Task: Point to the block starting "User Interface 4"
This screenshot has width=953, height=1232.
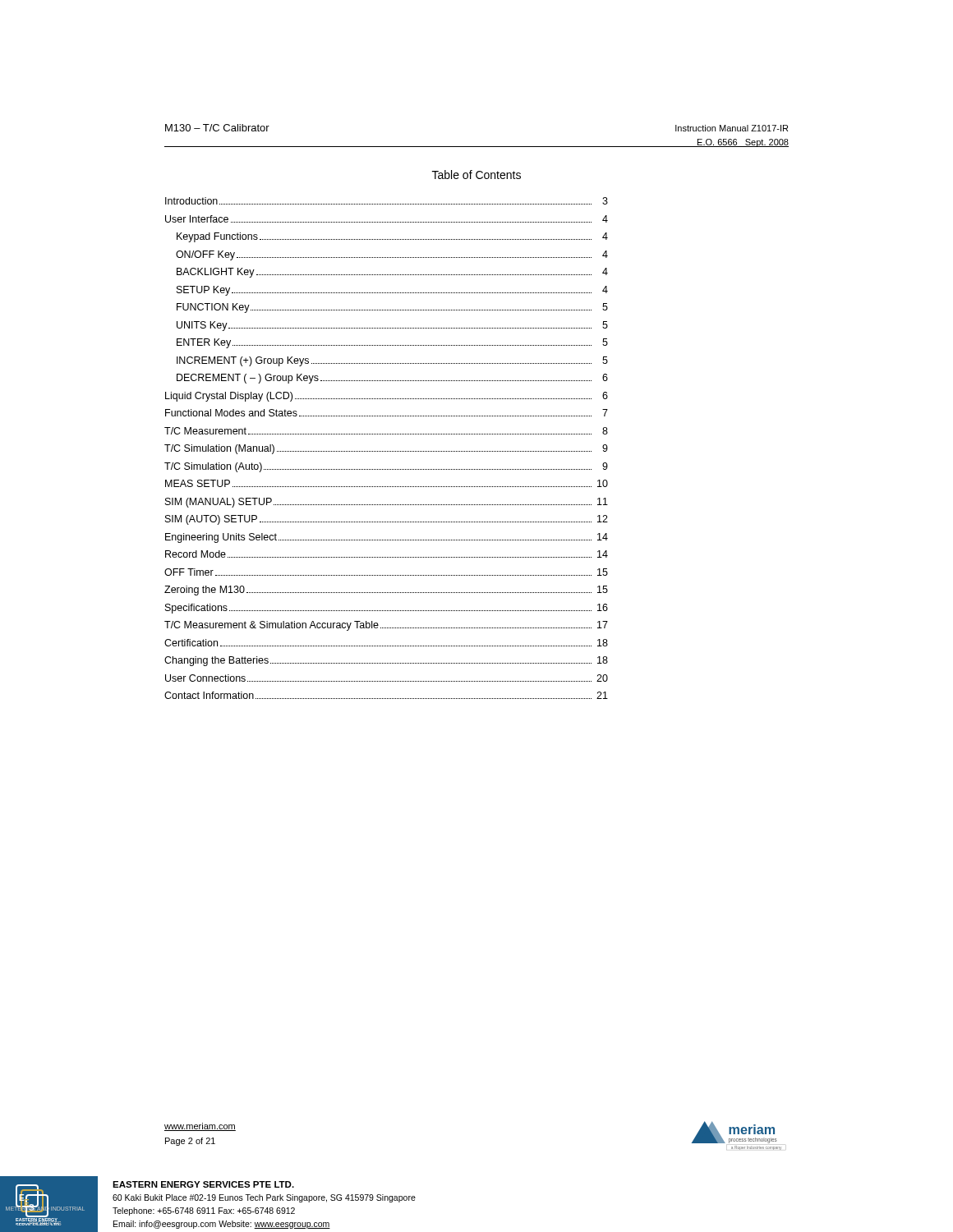Action: pos(386,219)
